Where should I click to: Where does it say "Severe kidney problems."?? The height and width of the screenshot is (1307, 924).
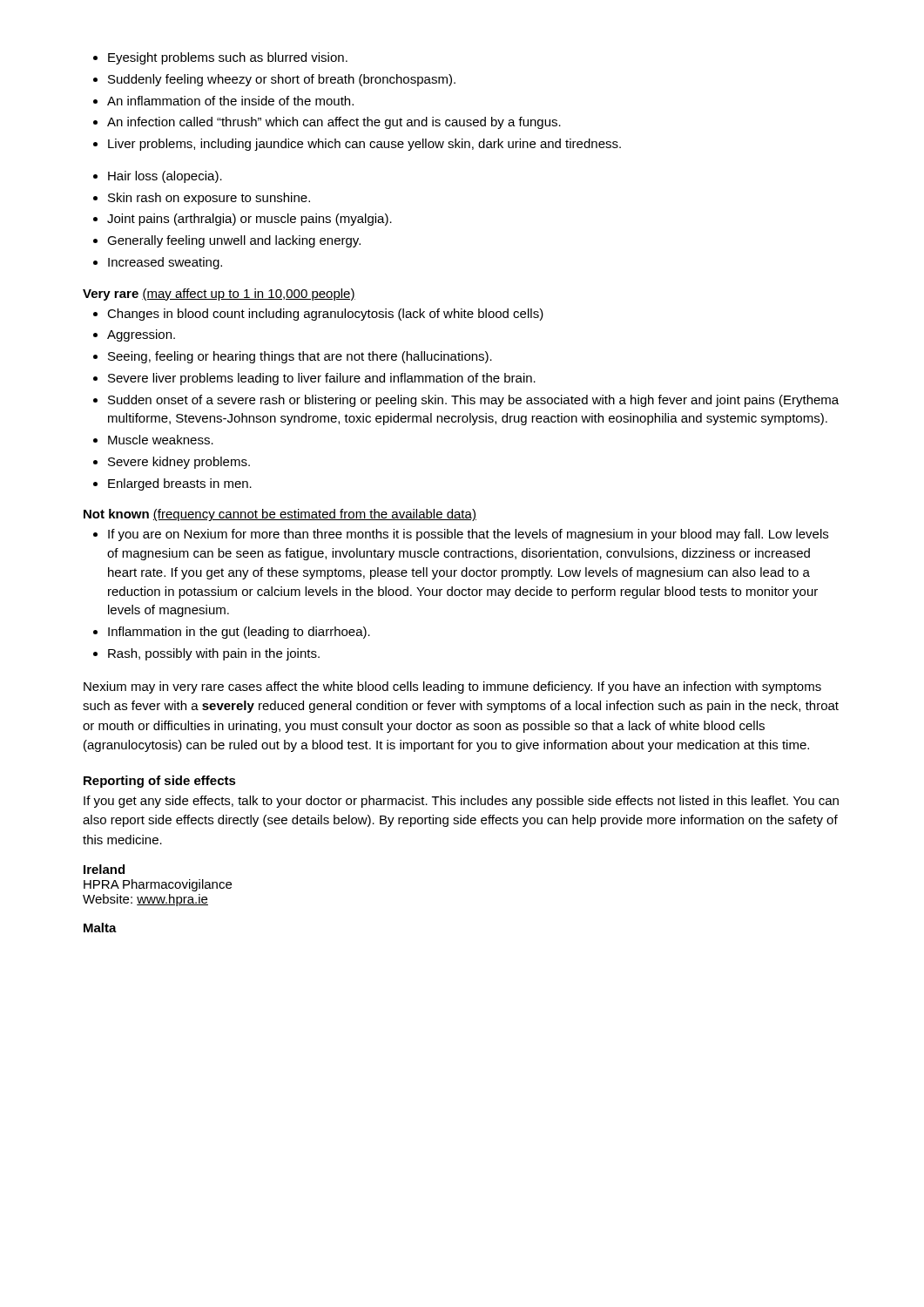pyautogui.click(x=179, y=463)
